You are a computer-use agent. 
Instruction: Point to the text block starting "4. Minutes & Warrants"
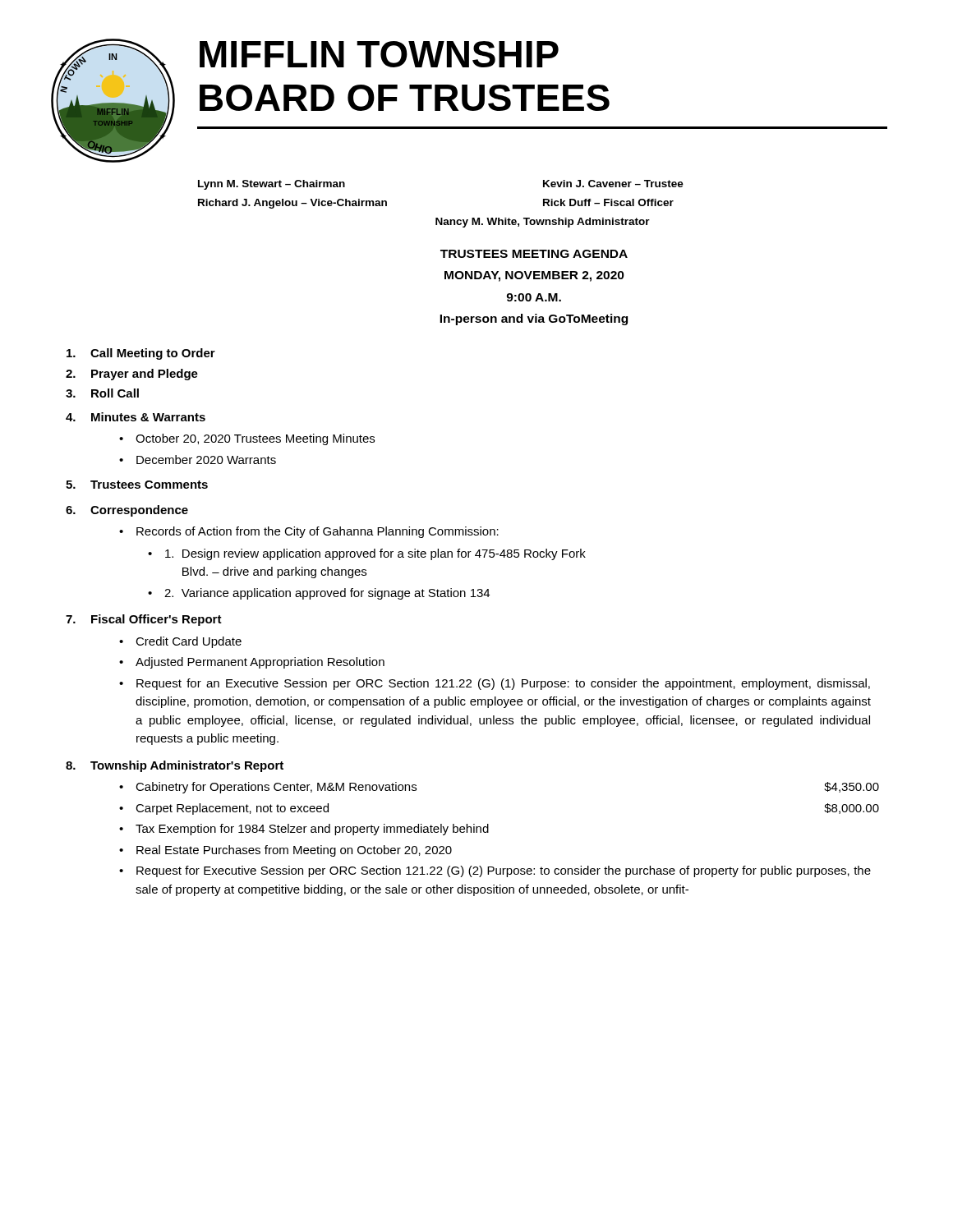click(136, 417)
